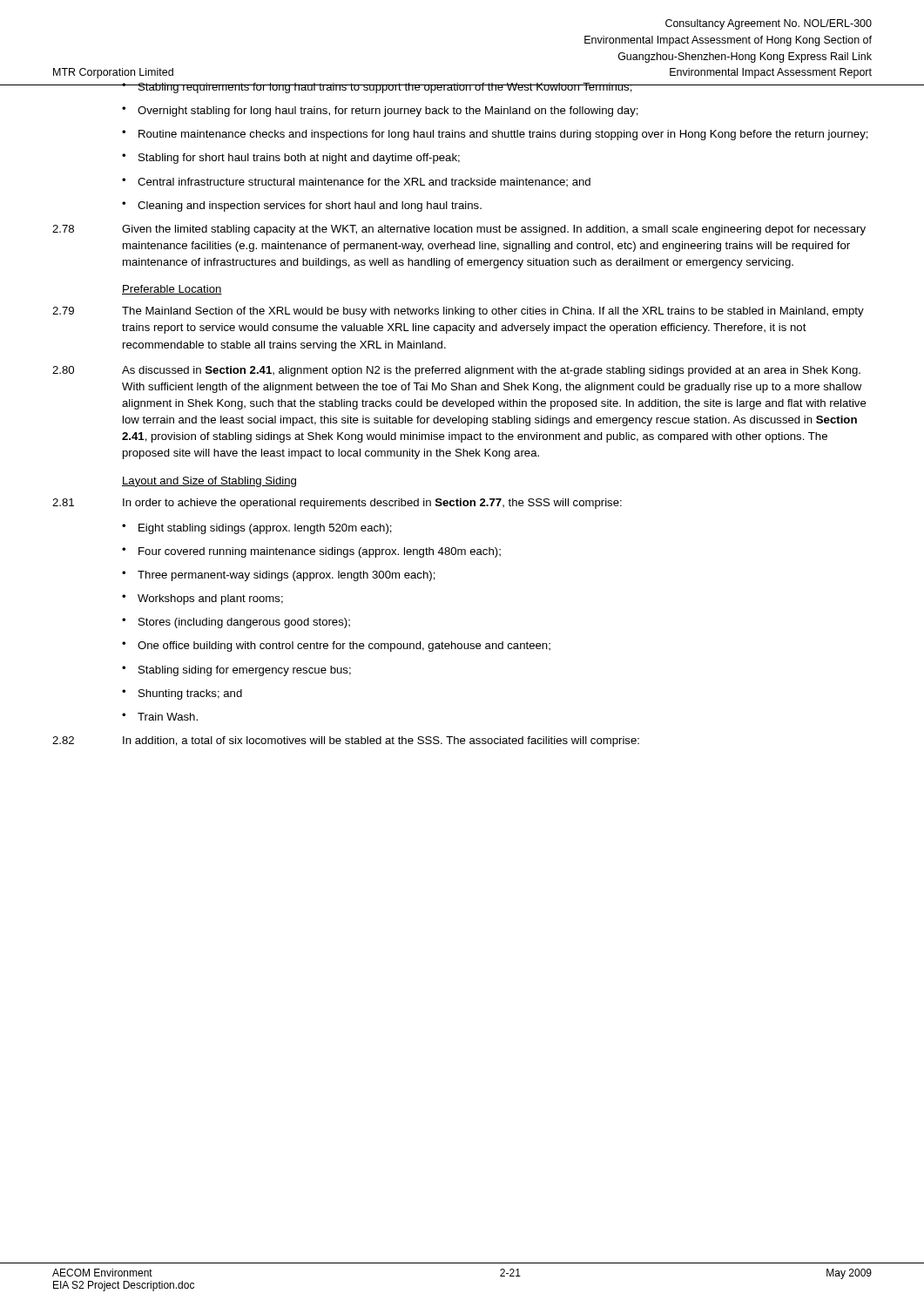Find the text block containing "78 Given the limited stabling capacity at the"
924x1307 pixels.
click(462, 245)
